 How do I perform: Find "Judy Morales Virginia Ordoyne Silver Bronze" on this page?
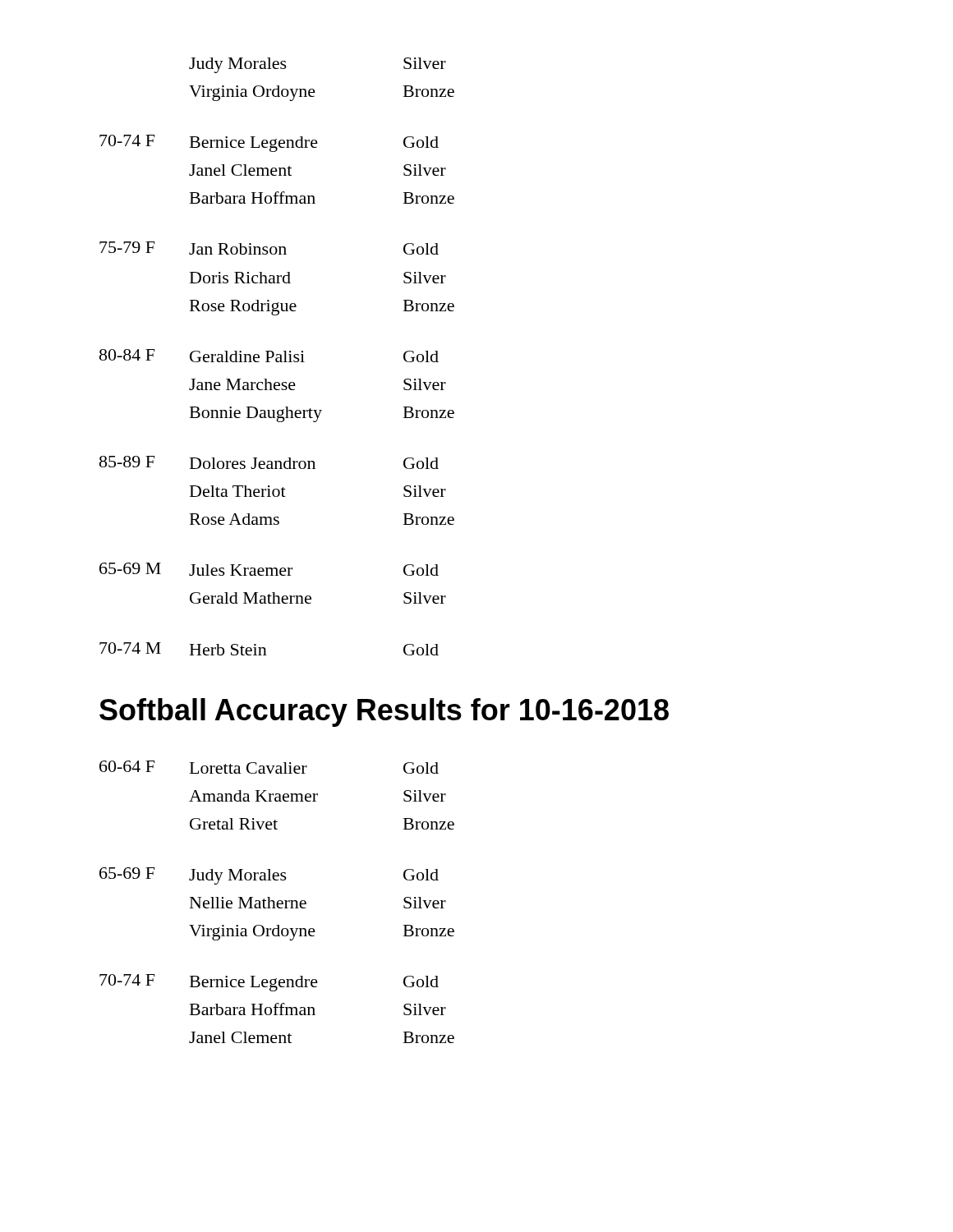click(x=277, y=77)
